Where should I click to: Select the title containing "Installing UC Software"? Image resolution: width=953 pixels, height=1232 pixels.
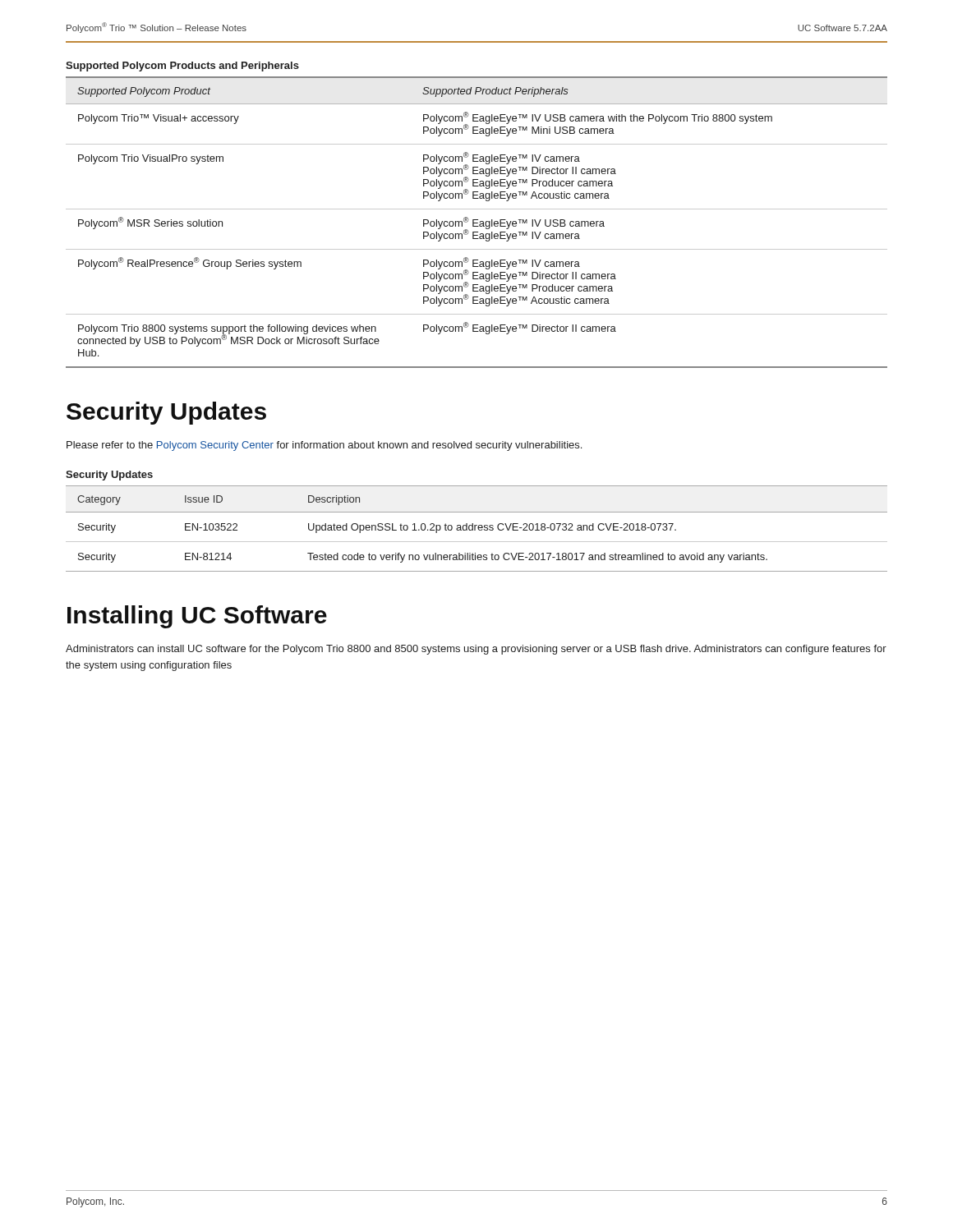197,617
